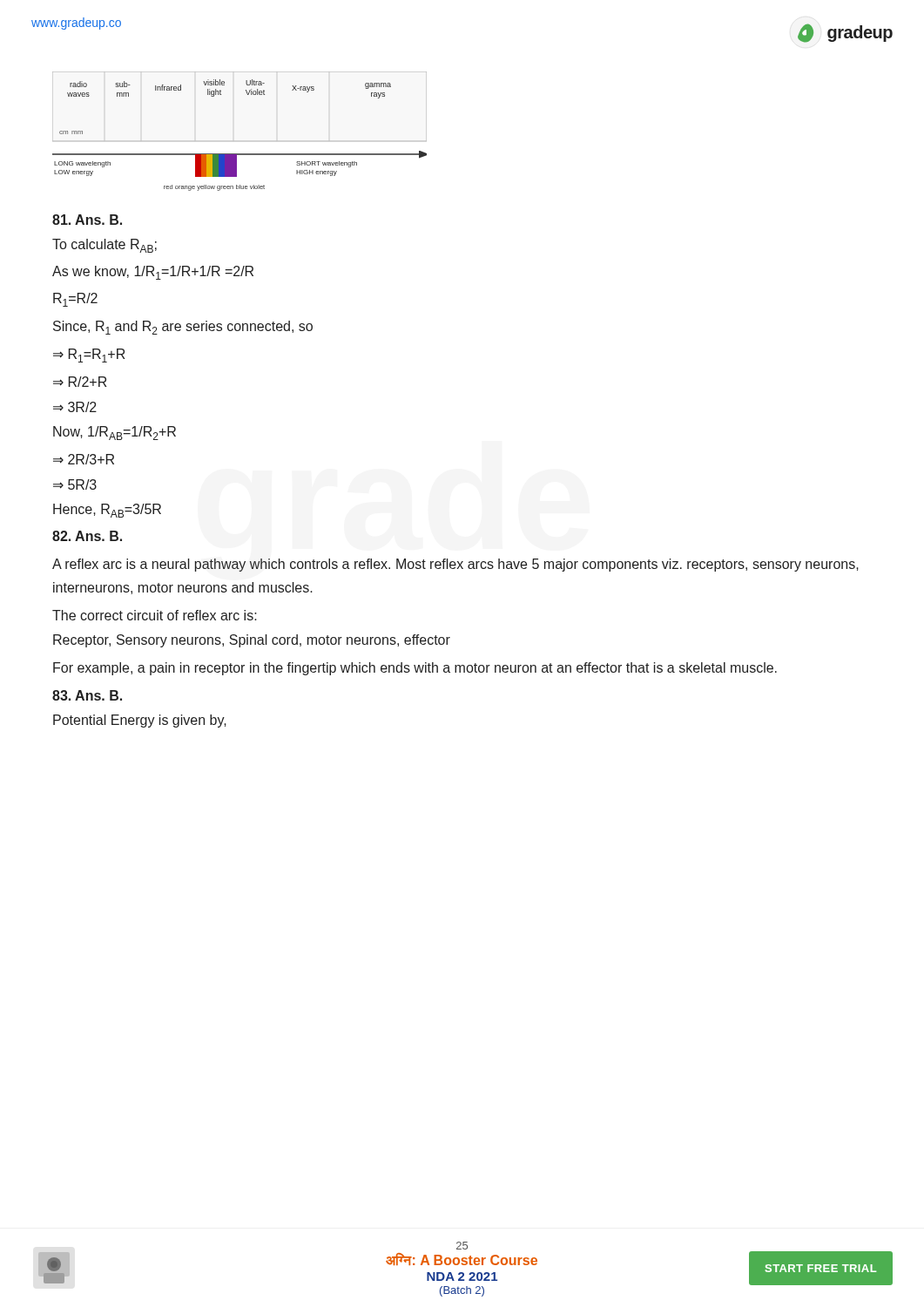
Task: Point to "⇒ R1=R1+R"
Action: [x=89, y=356]
